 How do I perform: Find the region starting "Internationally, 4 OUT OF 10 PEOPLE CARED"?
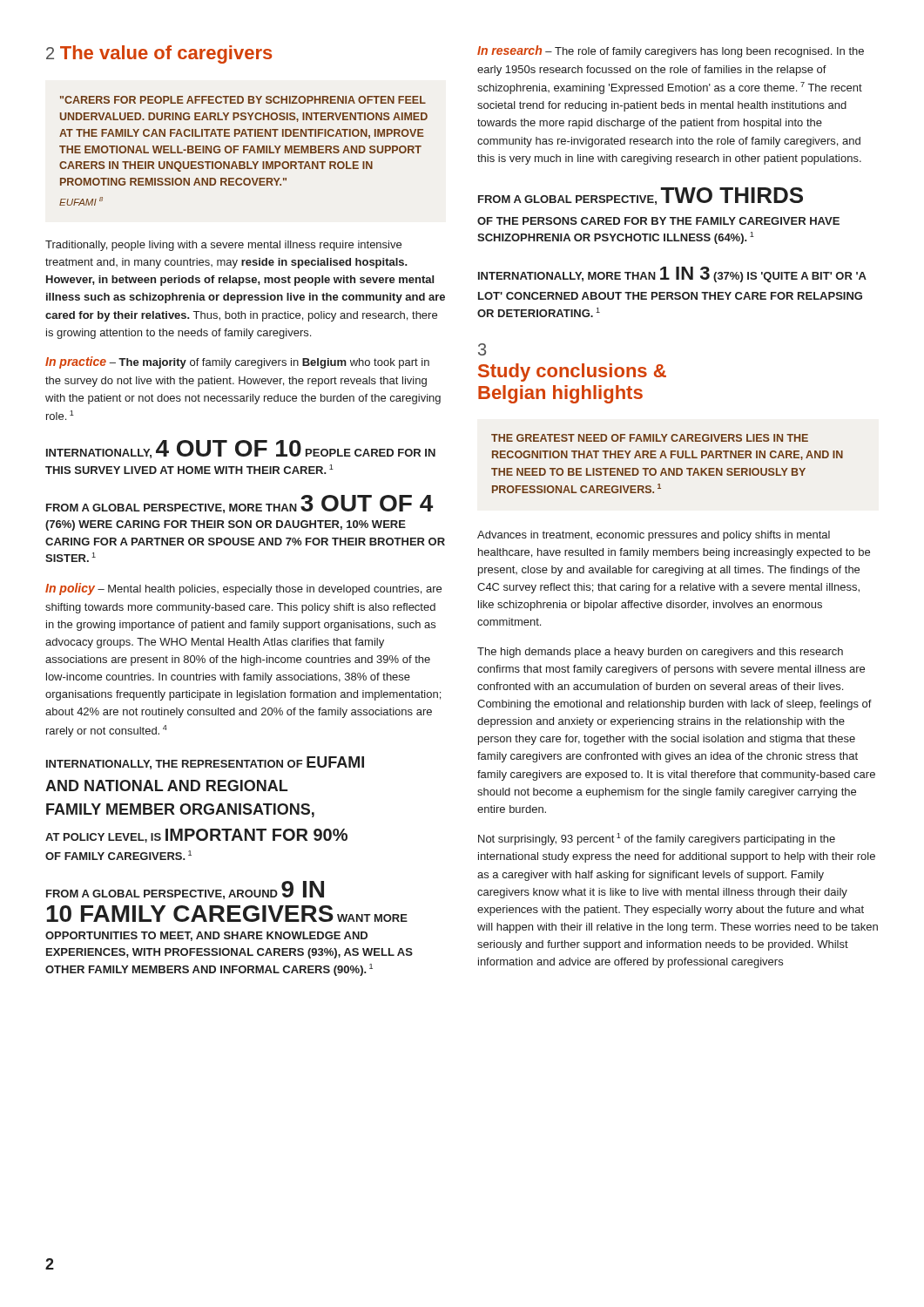(x=246, y=458)
